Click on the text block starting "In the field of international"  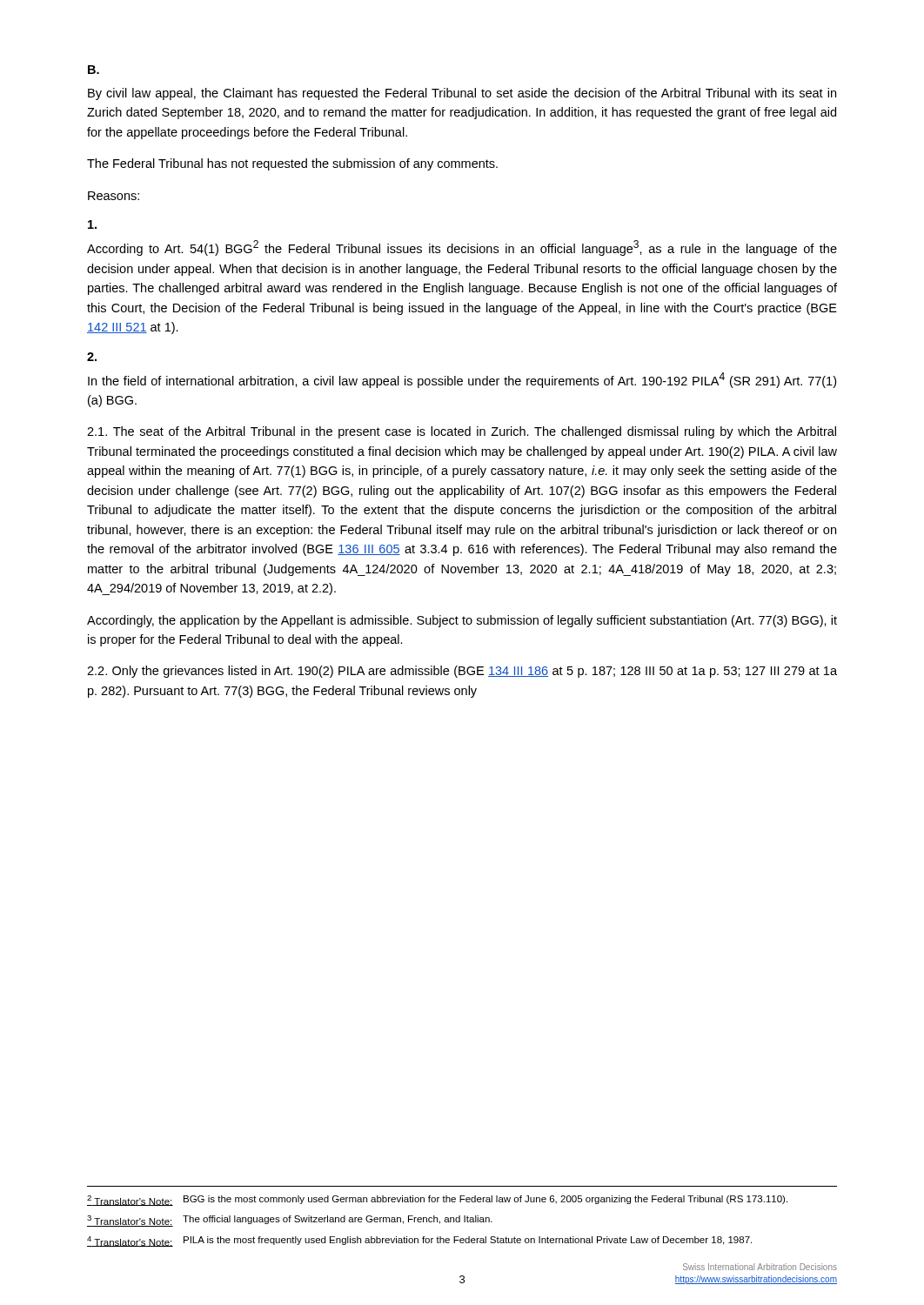coord(462,389)
